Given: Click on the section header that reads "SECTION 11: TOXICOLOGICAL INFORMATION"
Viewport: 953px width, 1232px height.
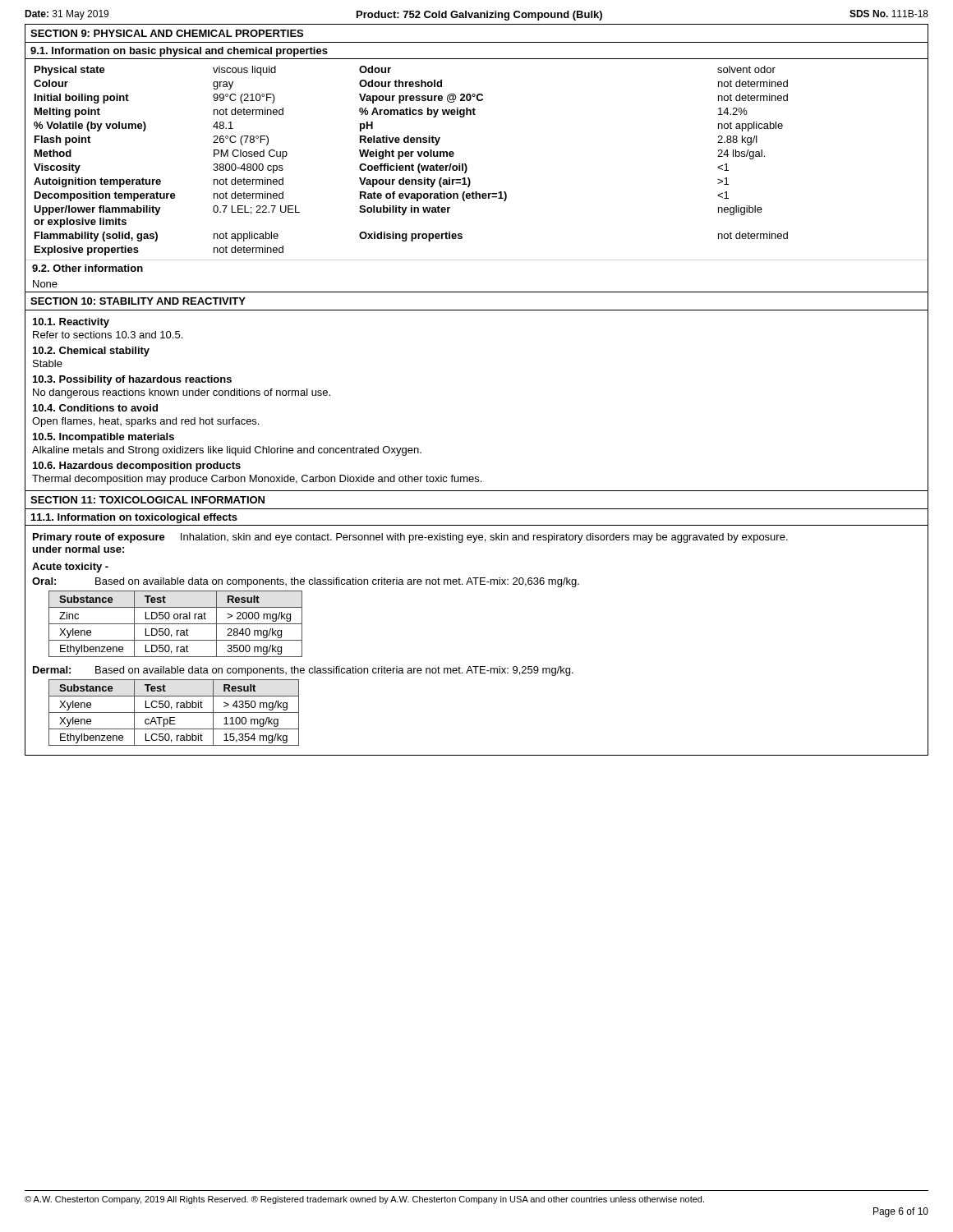Looking at the screenshot, I should (x=148, y=500).
